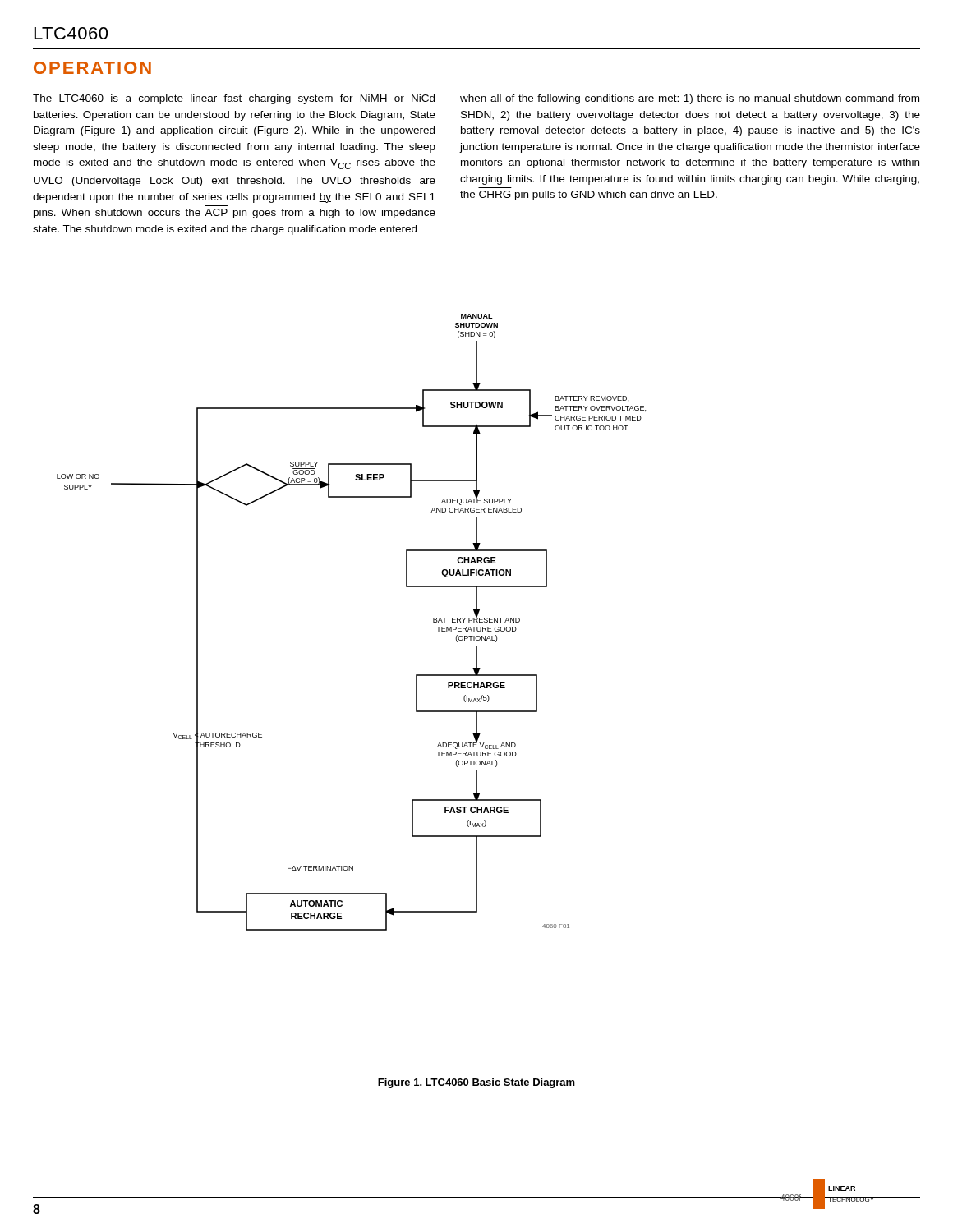Viewport: 953px width, 1232px height.
Task: Find the section header
Action: (x=93, y=68)
